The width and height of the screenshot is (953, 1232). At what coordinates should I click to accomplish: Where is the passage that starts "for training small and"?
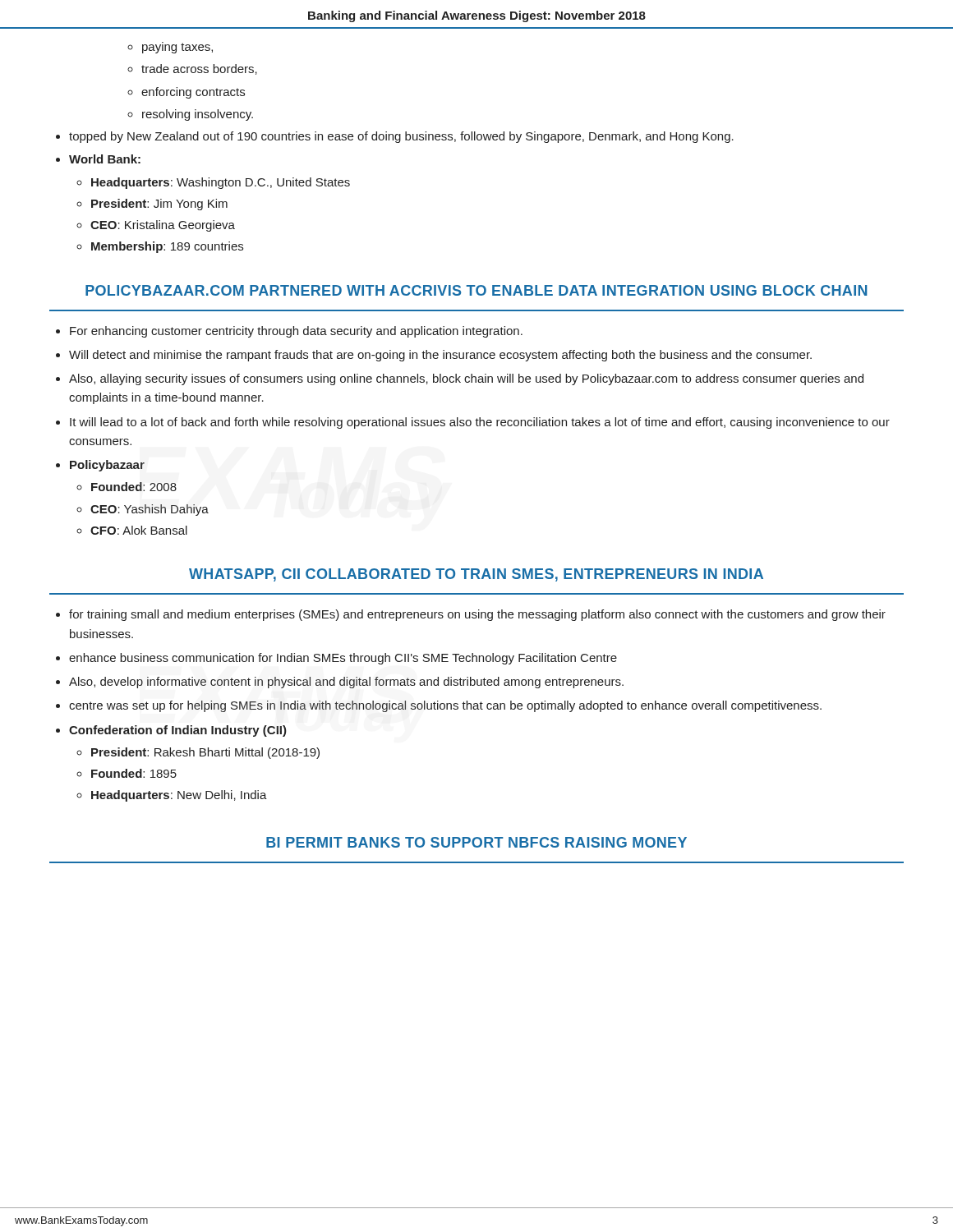click(476, 705)
